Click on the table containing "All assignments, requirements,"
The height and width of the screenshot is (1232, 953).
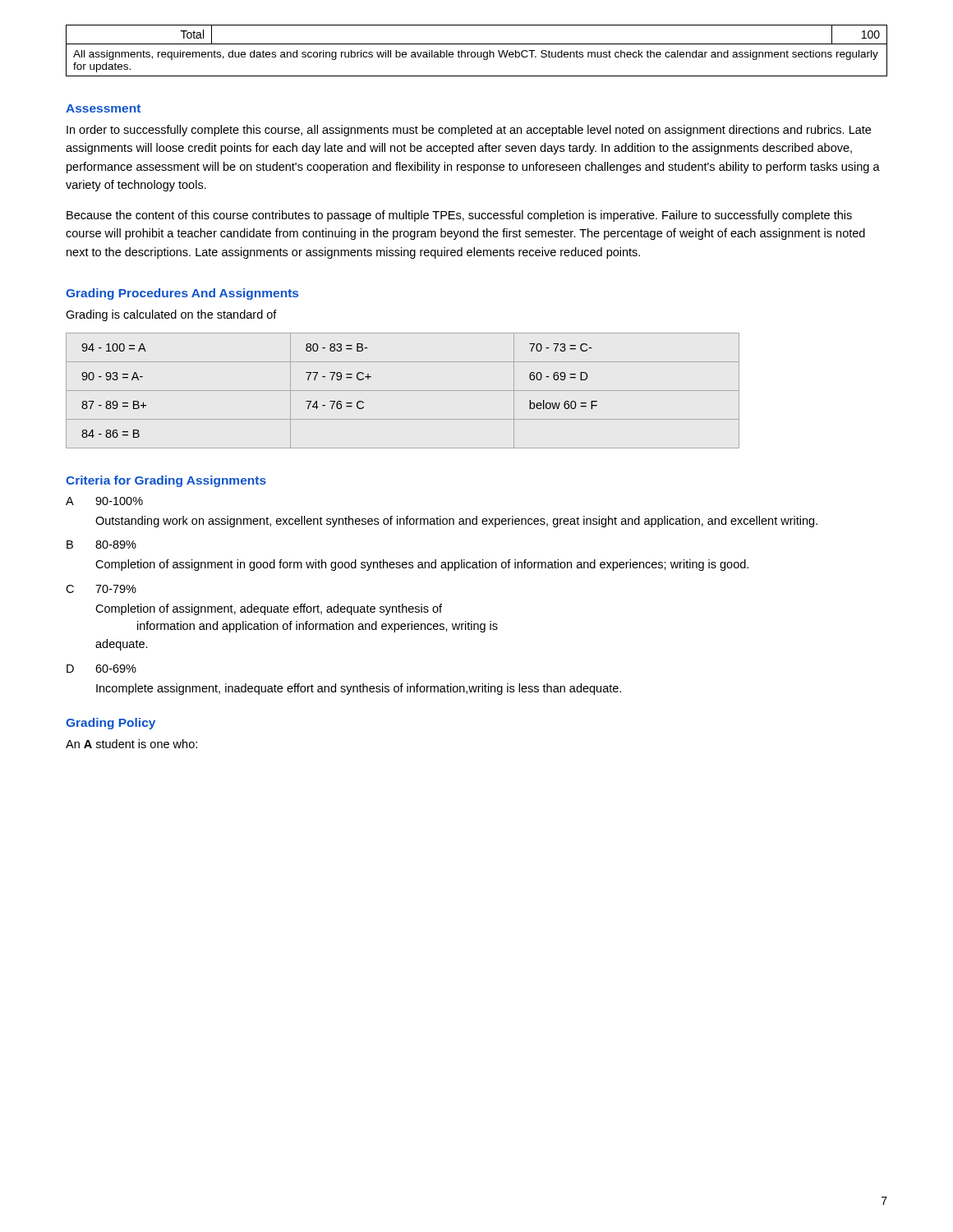[476, 51]
